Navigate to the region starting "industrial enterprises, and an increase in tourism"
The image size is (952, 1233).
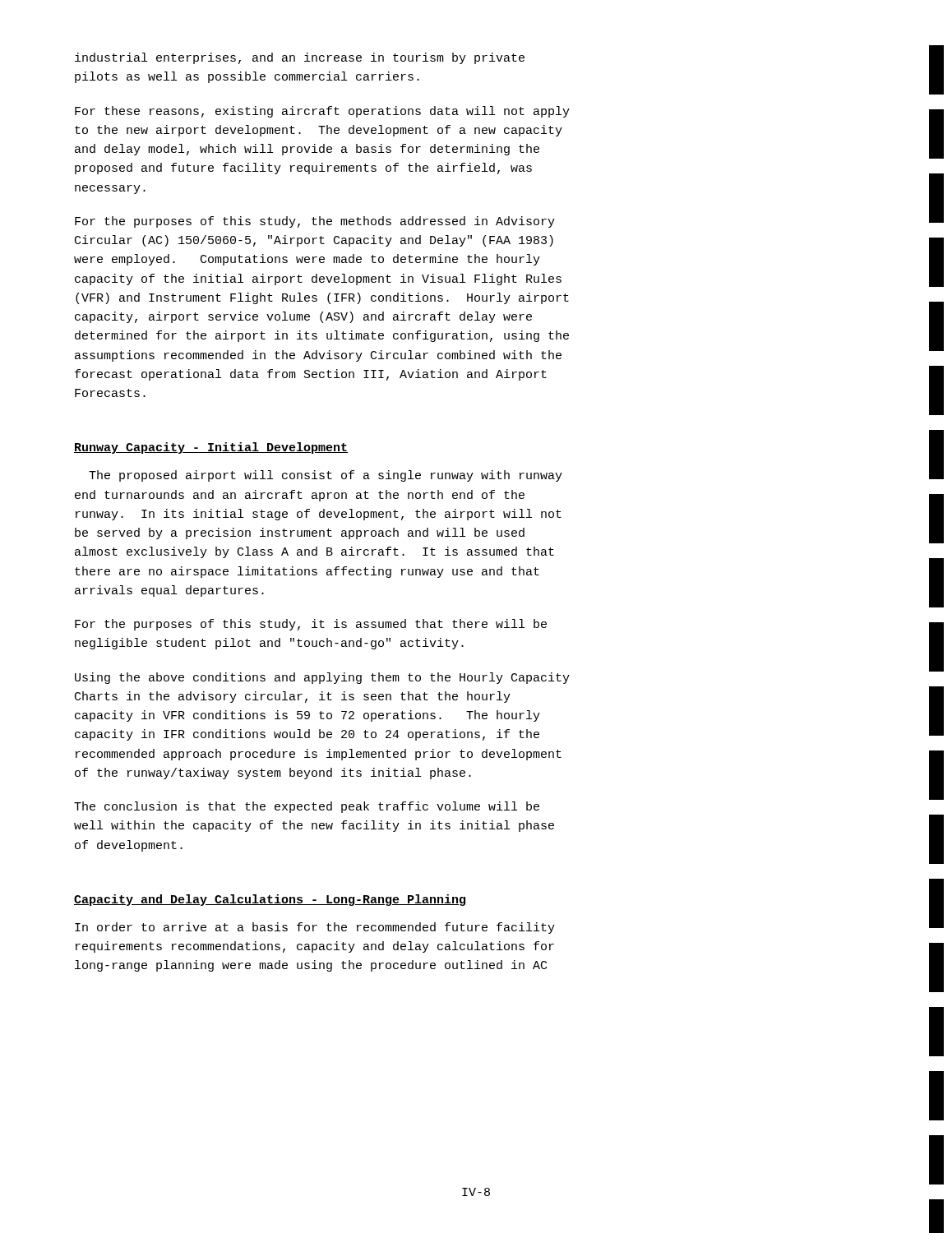coord(300,68)
